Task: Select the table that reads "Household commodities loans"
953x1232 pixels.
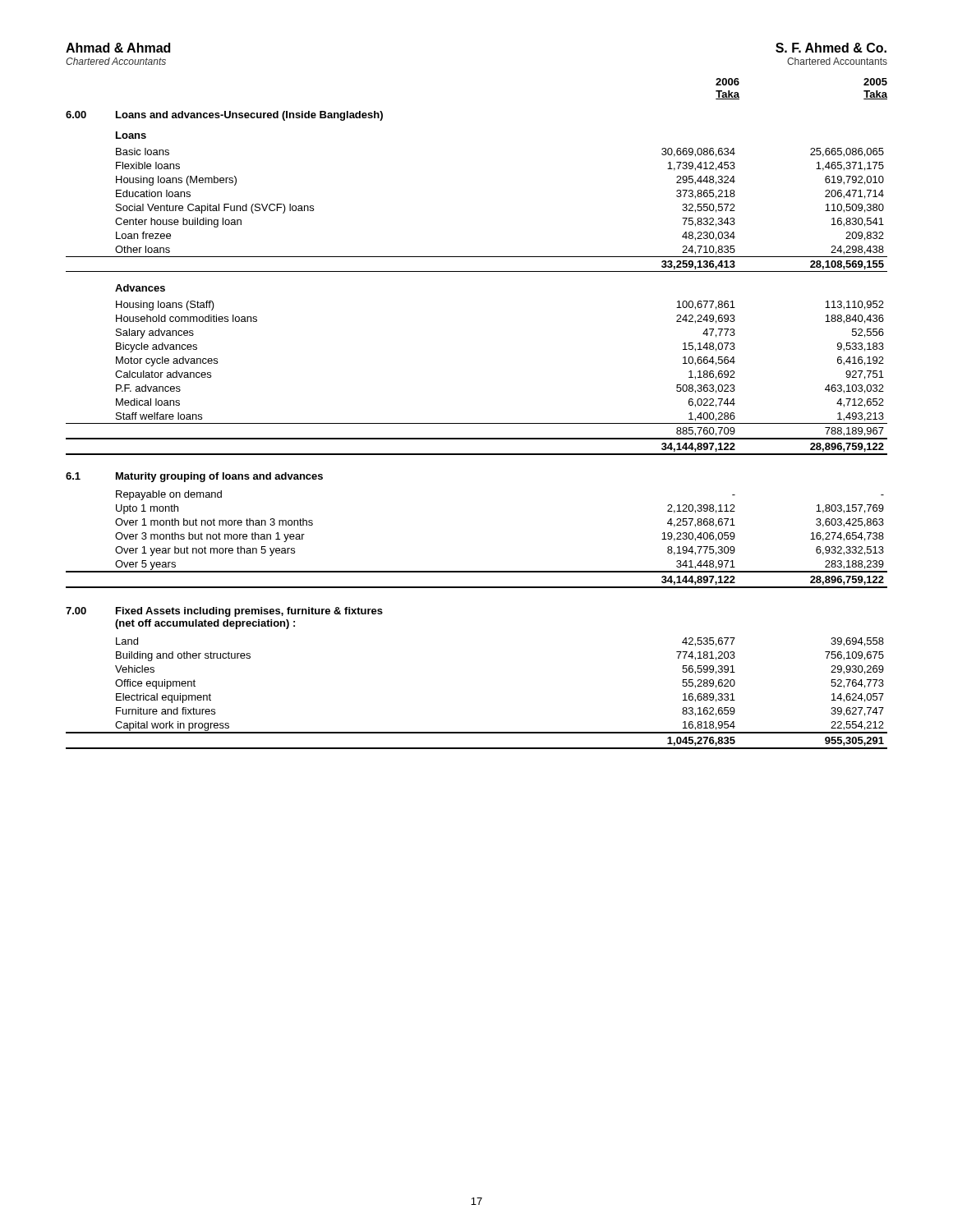Action: click(476, 376)
